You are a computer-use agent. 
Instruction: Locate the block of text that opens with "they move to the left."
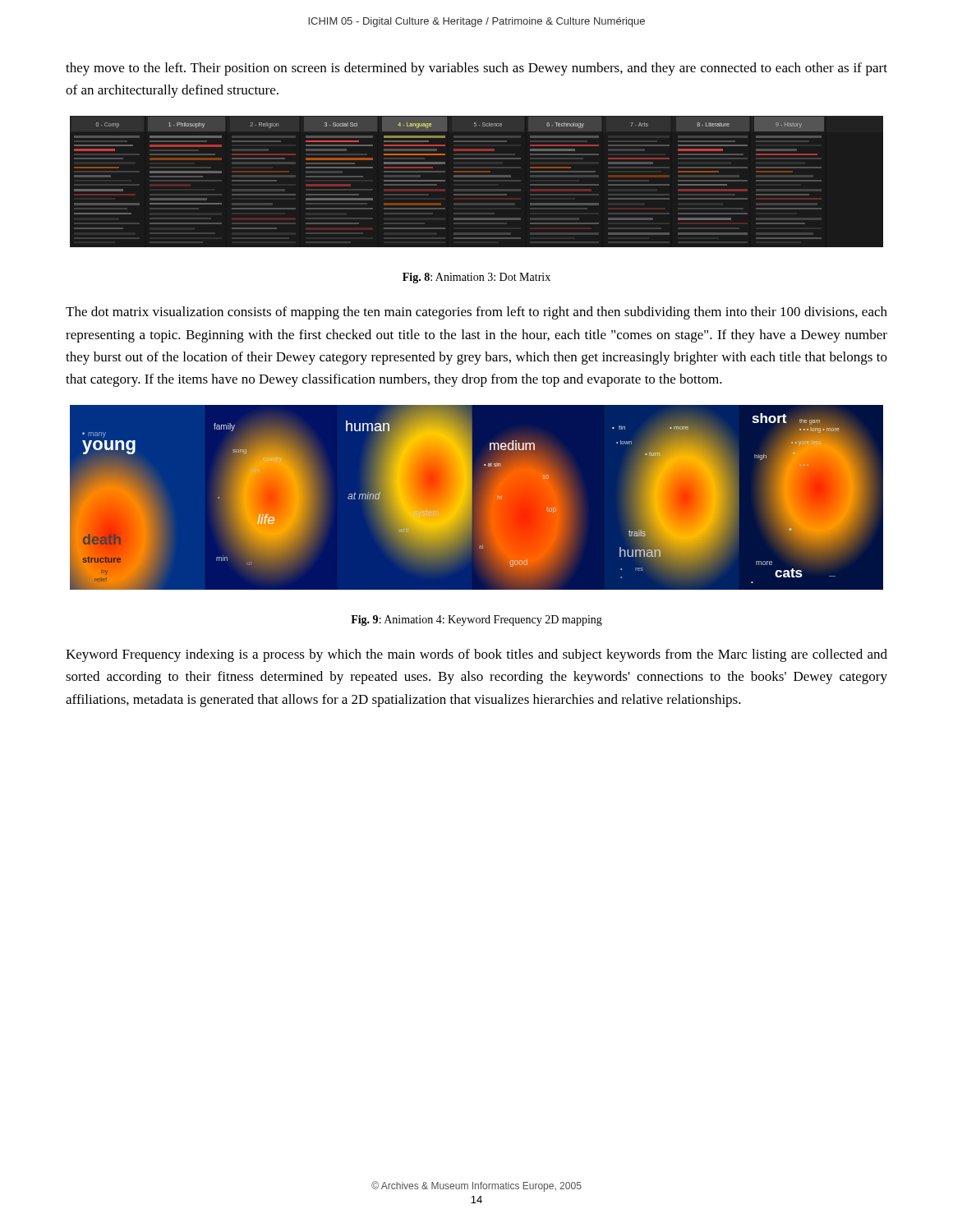476,79
